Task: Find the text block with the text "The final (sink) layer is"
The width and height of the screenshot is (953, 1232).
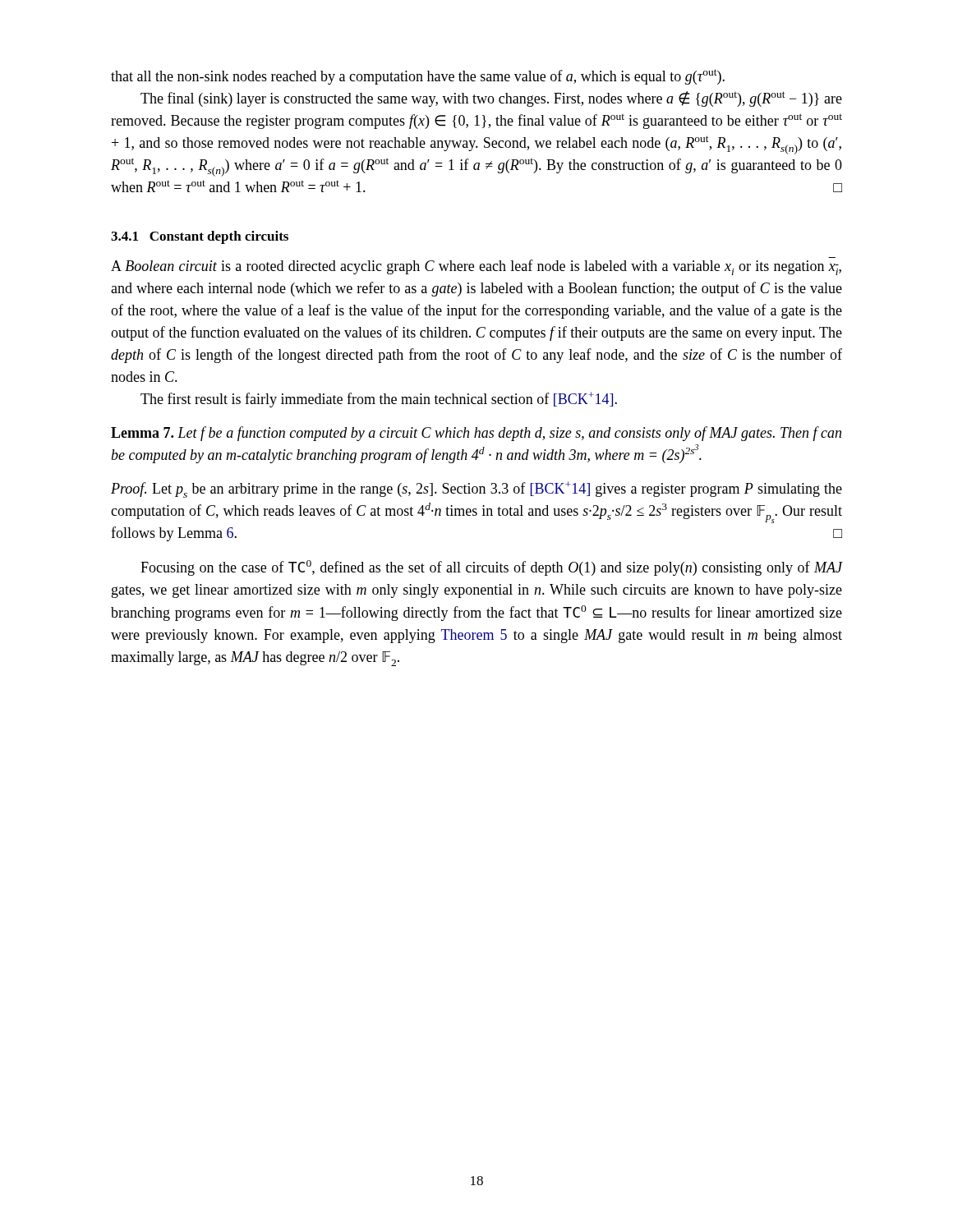Action: pos(476,143)
